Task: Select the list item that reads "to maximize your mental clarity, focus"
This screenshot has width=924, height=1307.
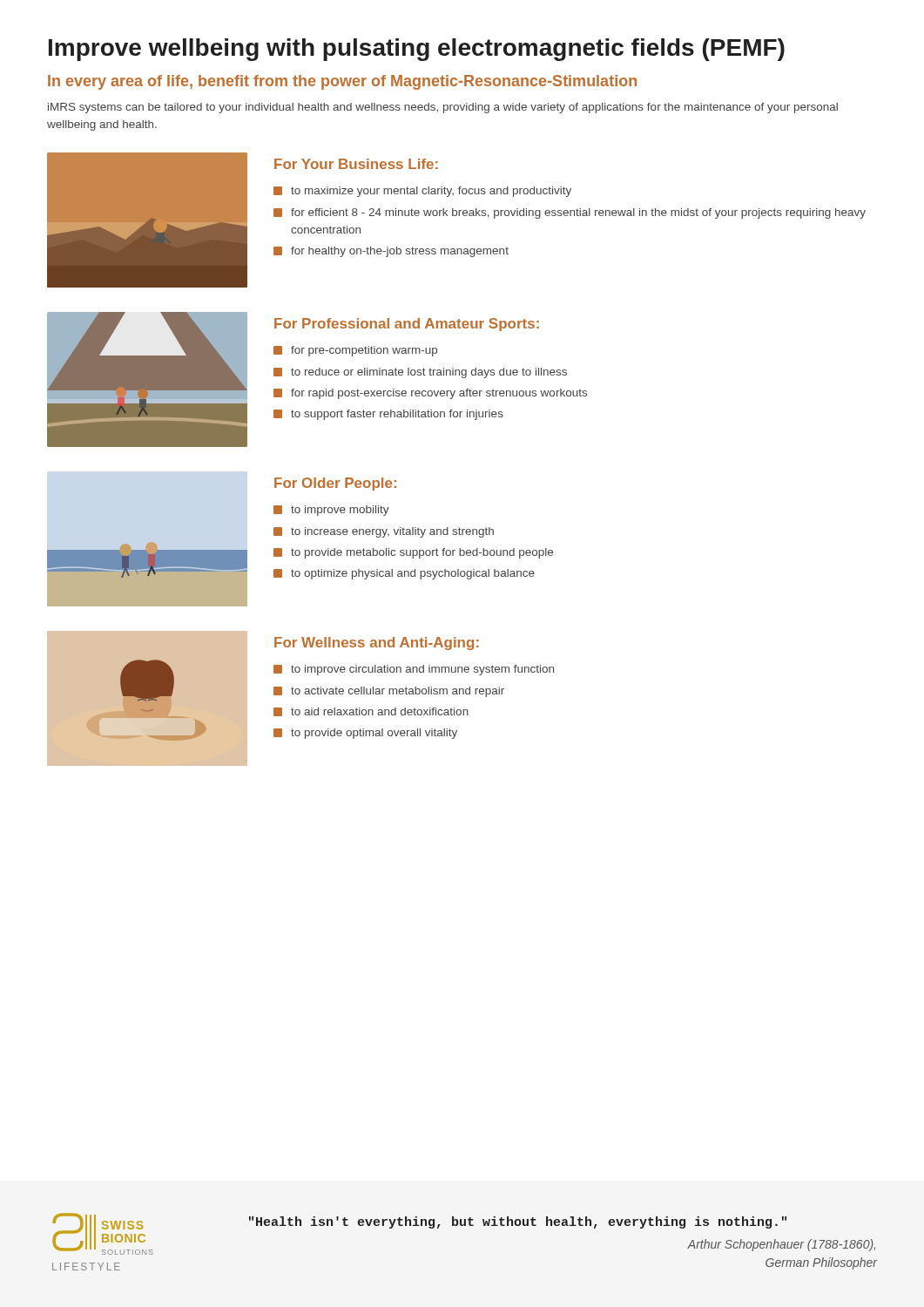Action: click(x=575, y=191)
